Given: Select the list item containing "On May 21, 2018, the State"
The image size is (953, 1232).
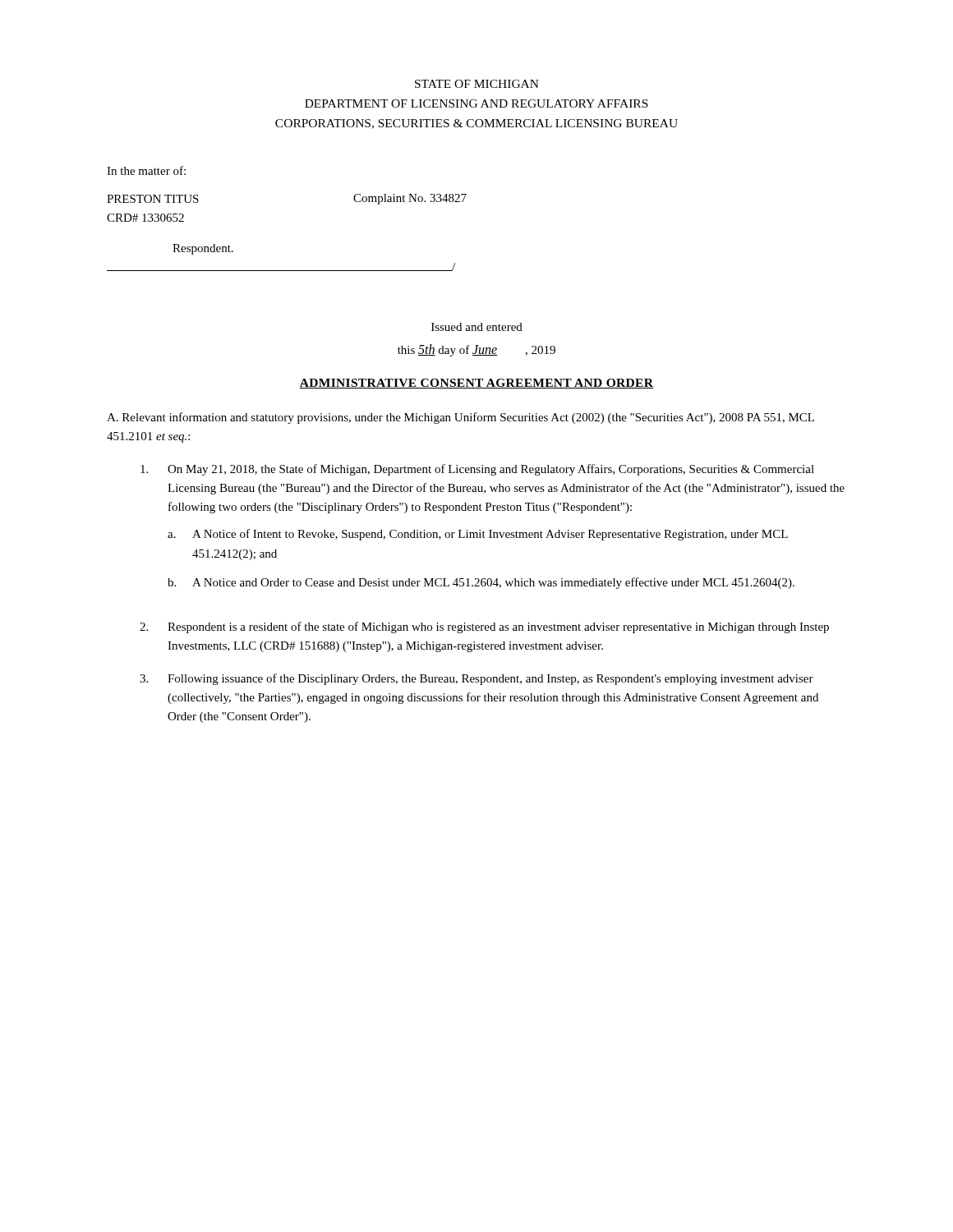Looking at the screenshot, I should (x=493, y=532).
